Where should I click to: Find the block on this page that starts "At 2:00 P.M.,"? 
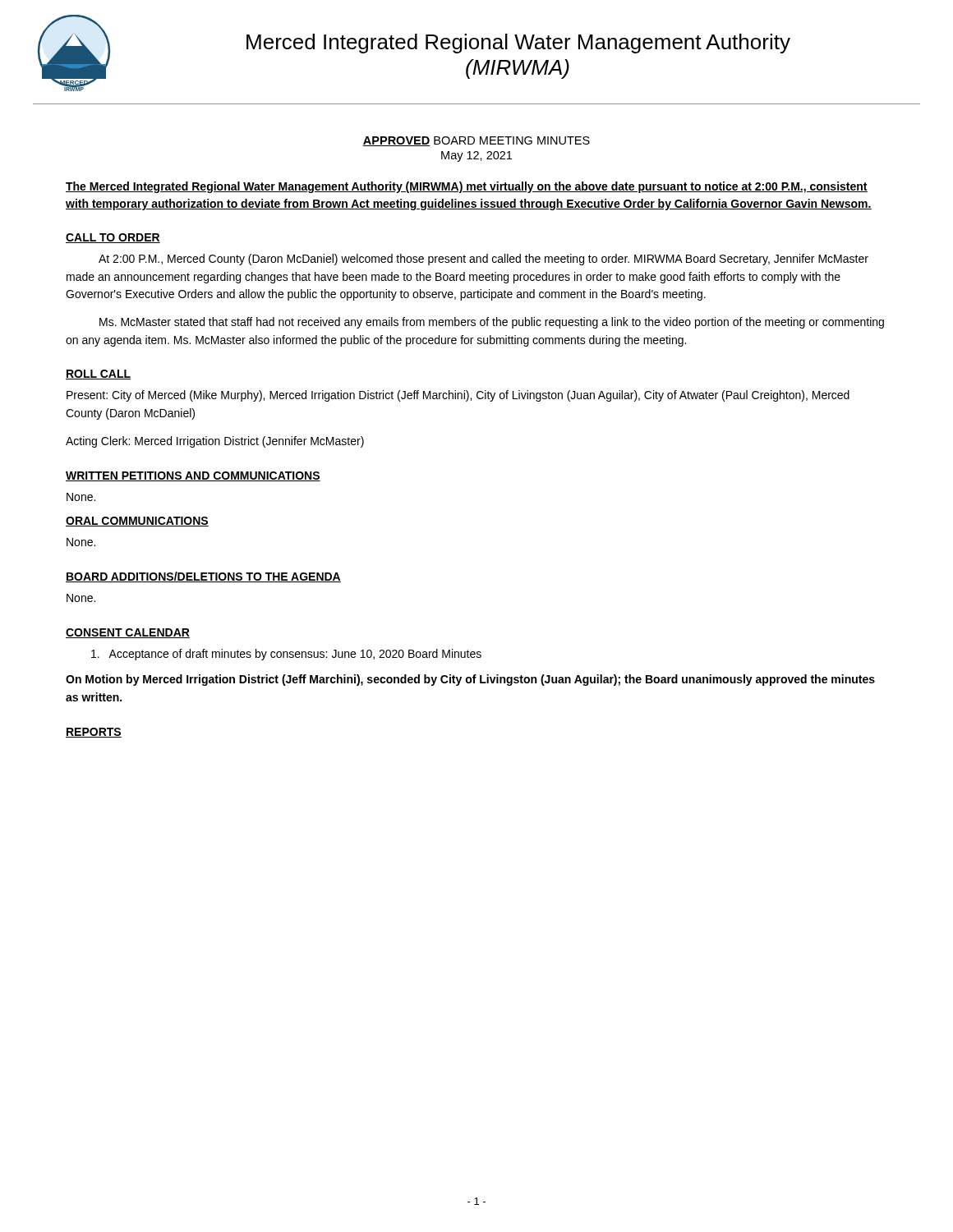467,277
